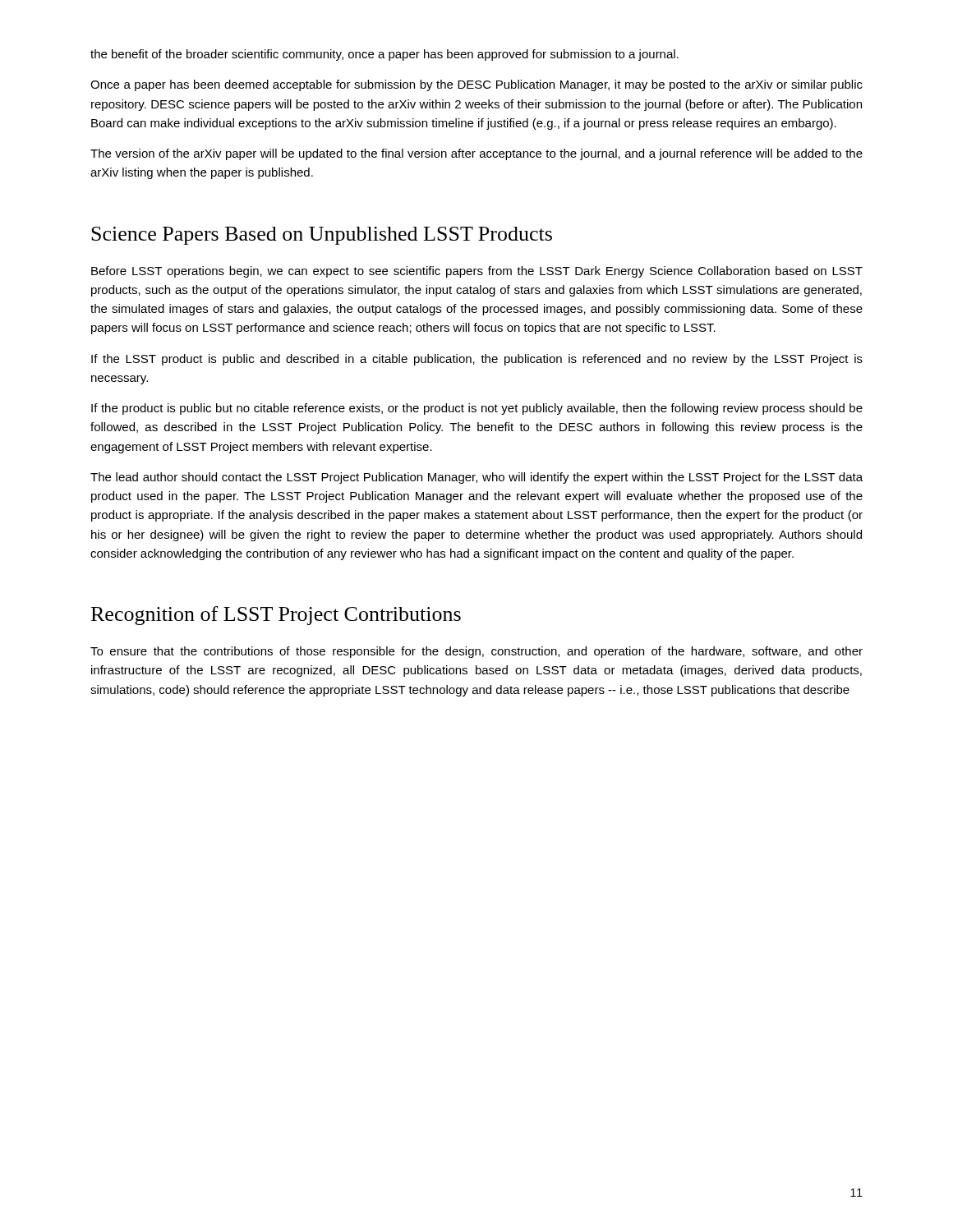Locate the block of text that opens with "If the product is"
The image size is (953, 1232).
click(476, 427)
